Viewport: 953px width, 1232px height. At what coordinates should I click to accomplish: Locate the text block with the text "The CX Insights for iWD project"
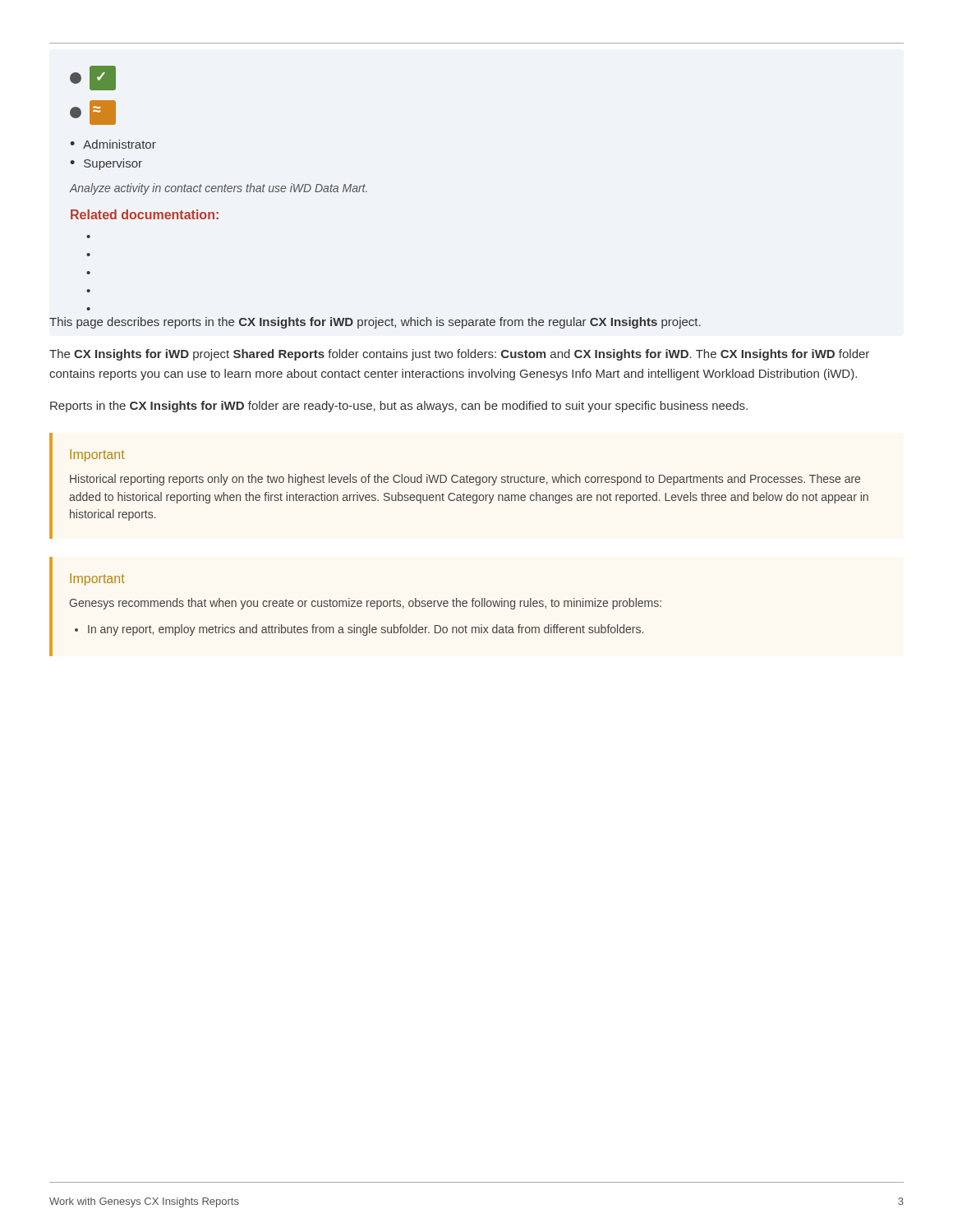pyautogui.click(x=459, y=363)
